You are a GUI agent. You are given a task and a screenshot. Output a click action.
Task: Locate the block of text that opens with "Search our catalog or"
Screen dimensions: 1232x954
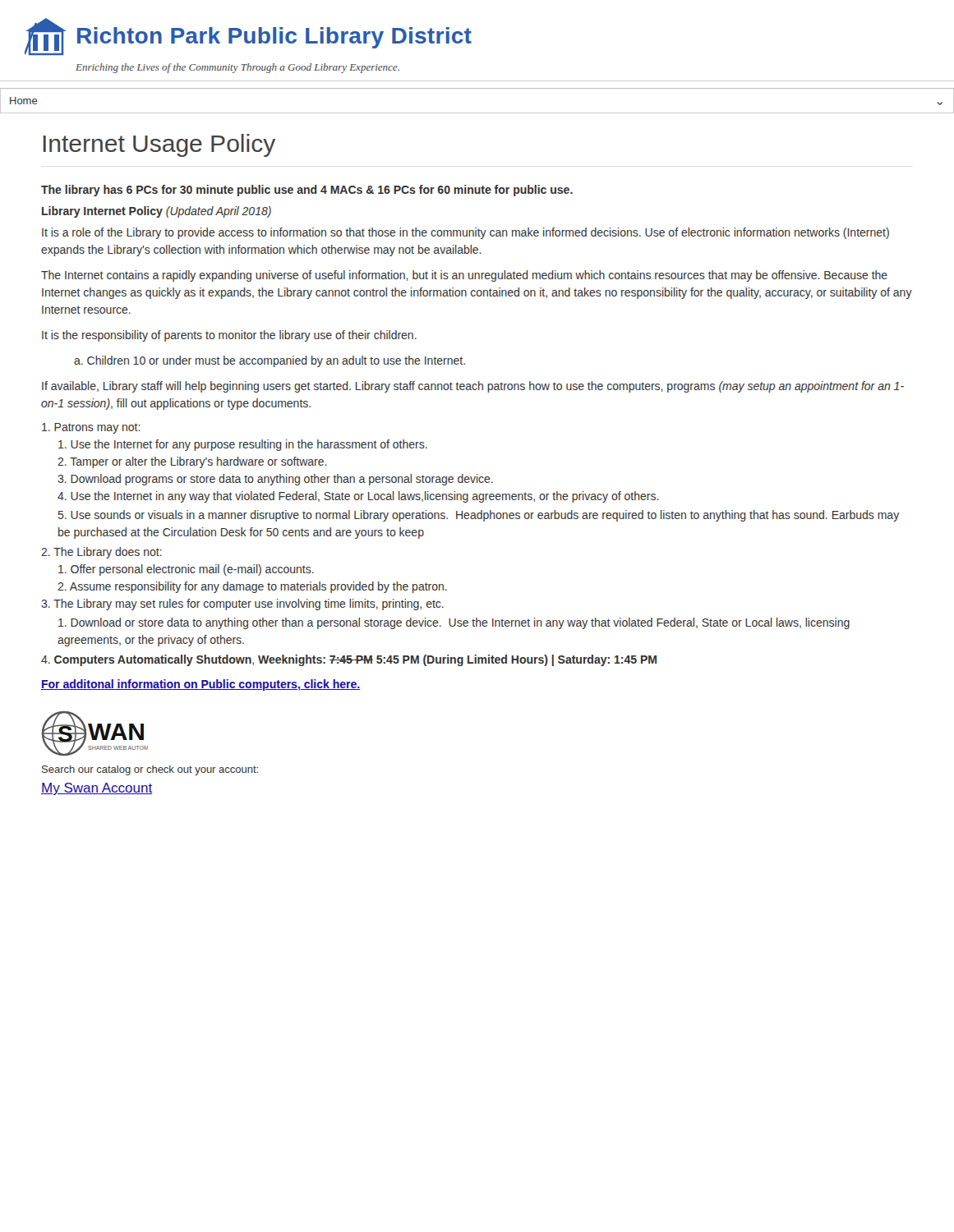pos(150,769)
